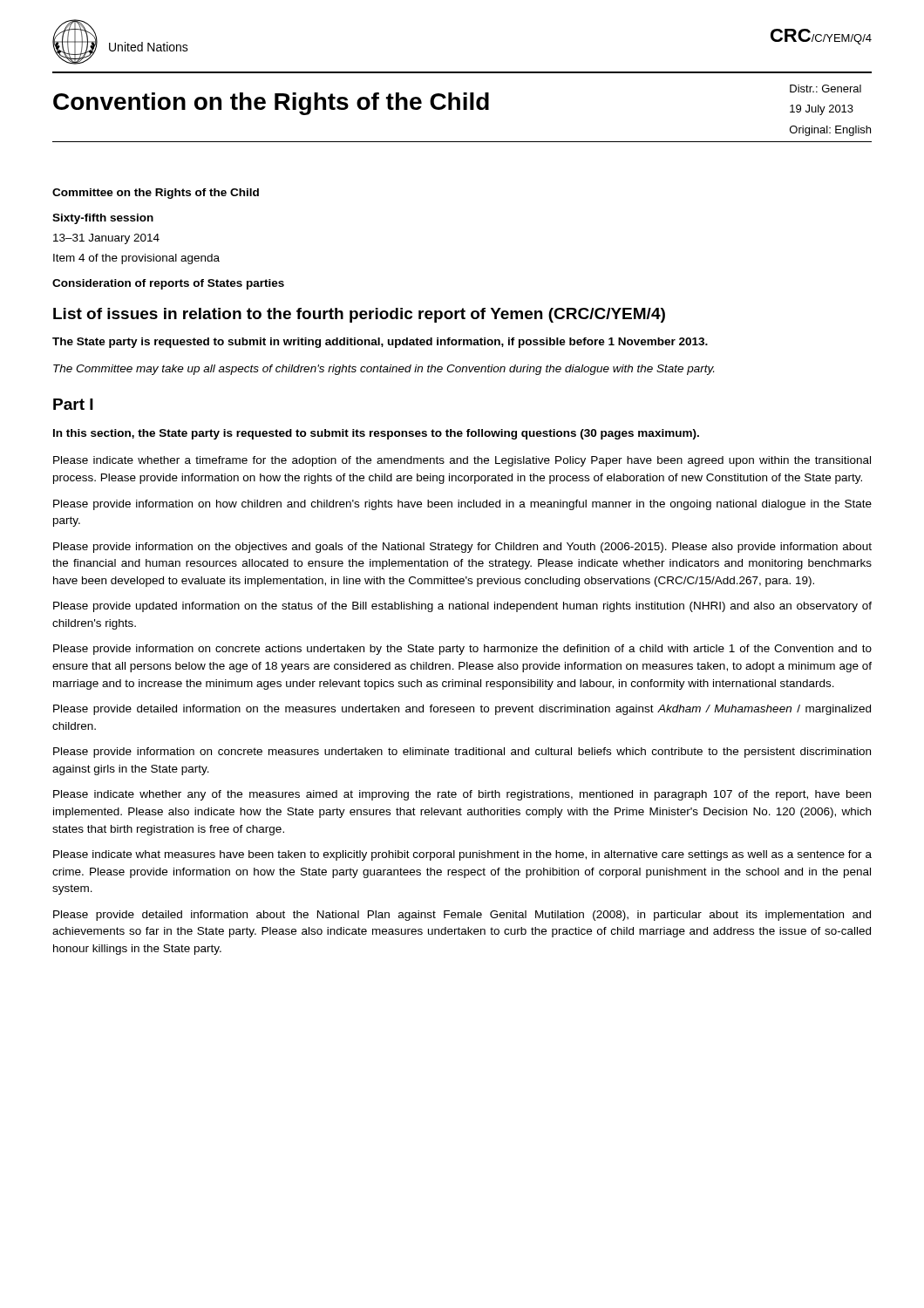The height and width of the screenshot is (1308, 924).
Task: Find "Committee on the Rights of the Child" on this page
Action: 156,192
